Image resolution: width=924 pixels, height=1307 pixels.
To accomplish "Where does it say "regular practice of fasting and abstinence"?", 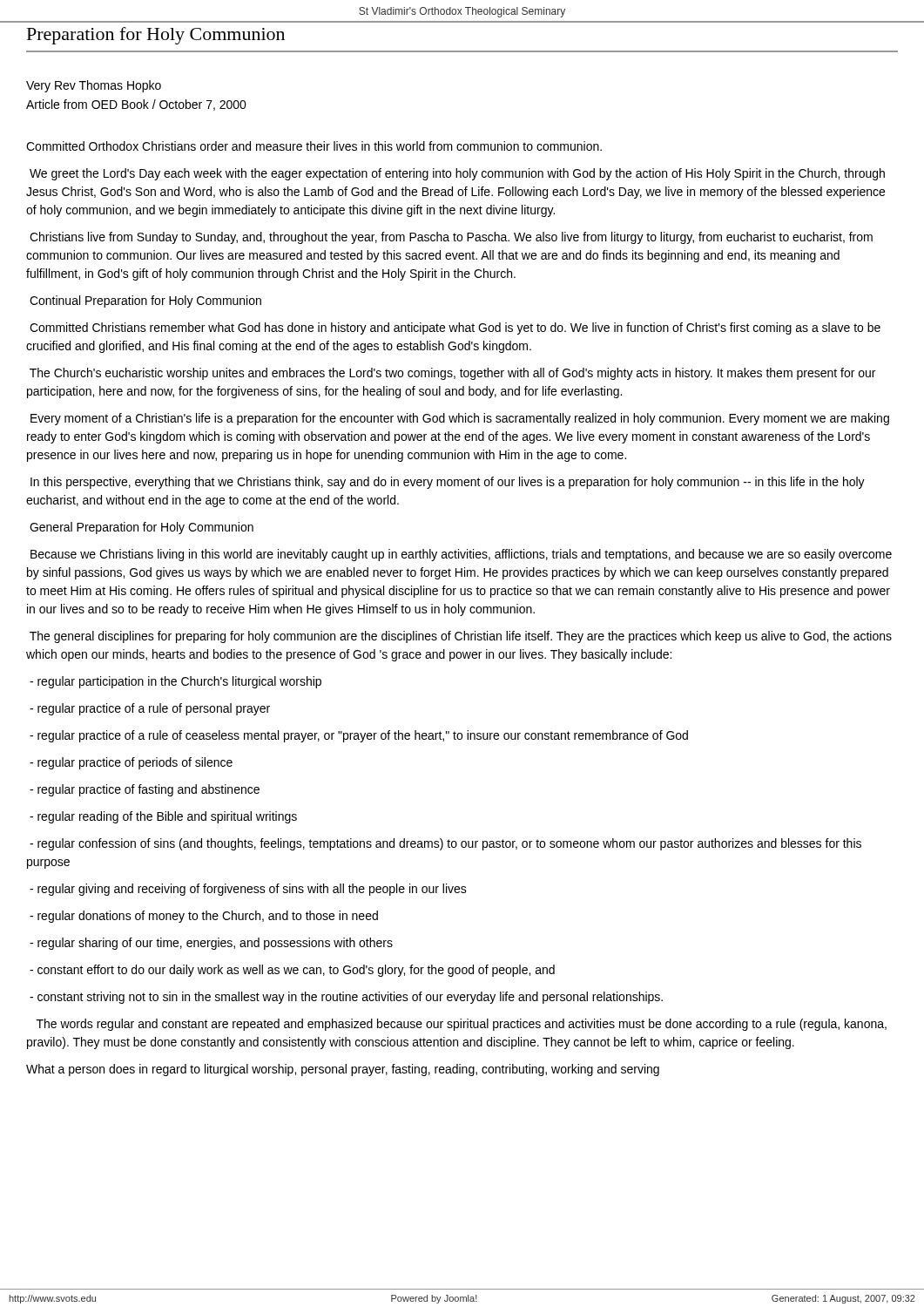I will [x=143, y=789].
